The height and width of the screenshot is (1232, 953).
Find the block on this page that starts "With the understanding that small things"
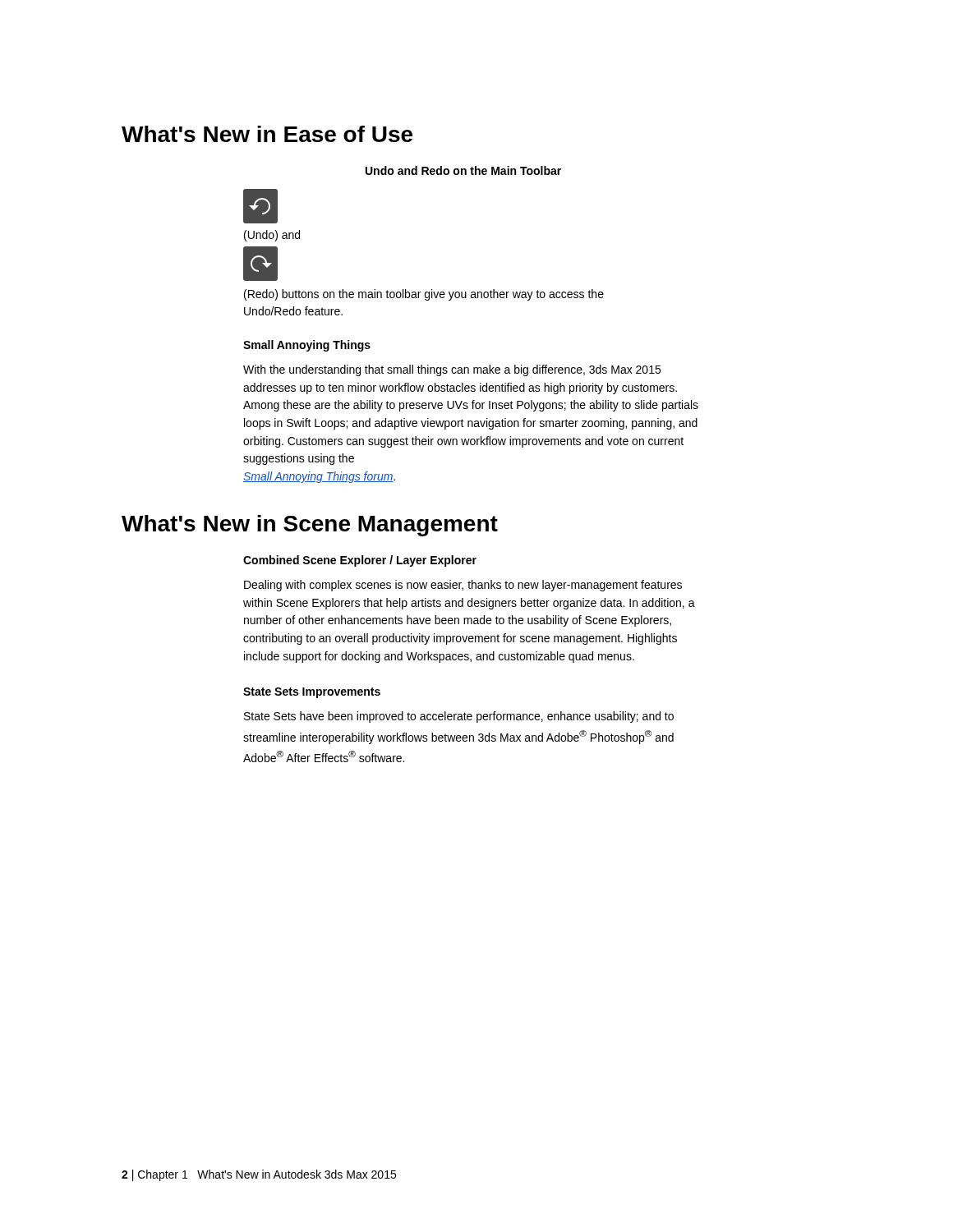tap(471, 423)
